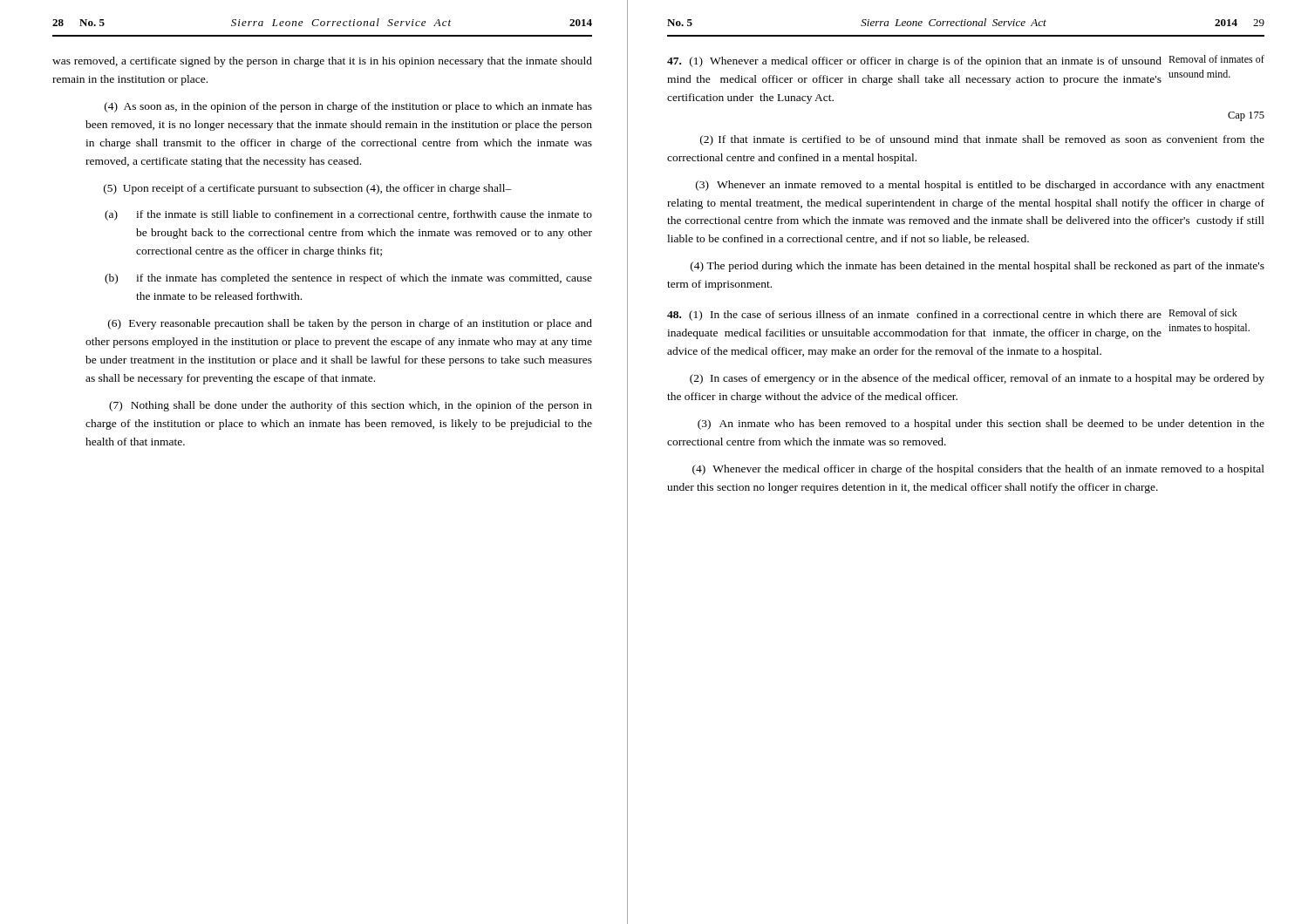Where is the passage that starts "(6) Every reasonable precaution shall be taken by"?

click(x=339, y=350)
